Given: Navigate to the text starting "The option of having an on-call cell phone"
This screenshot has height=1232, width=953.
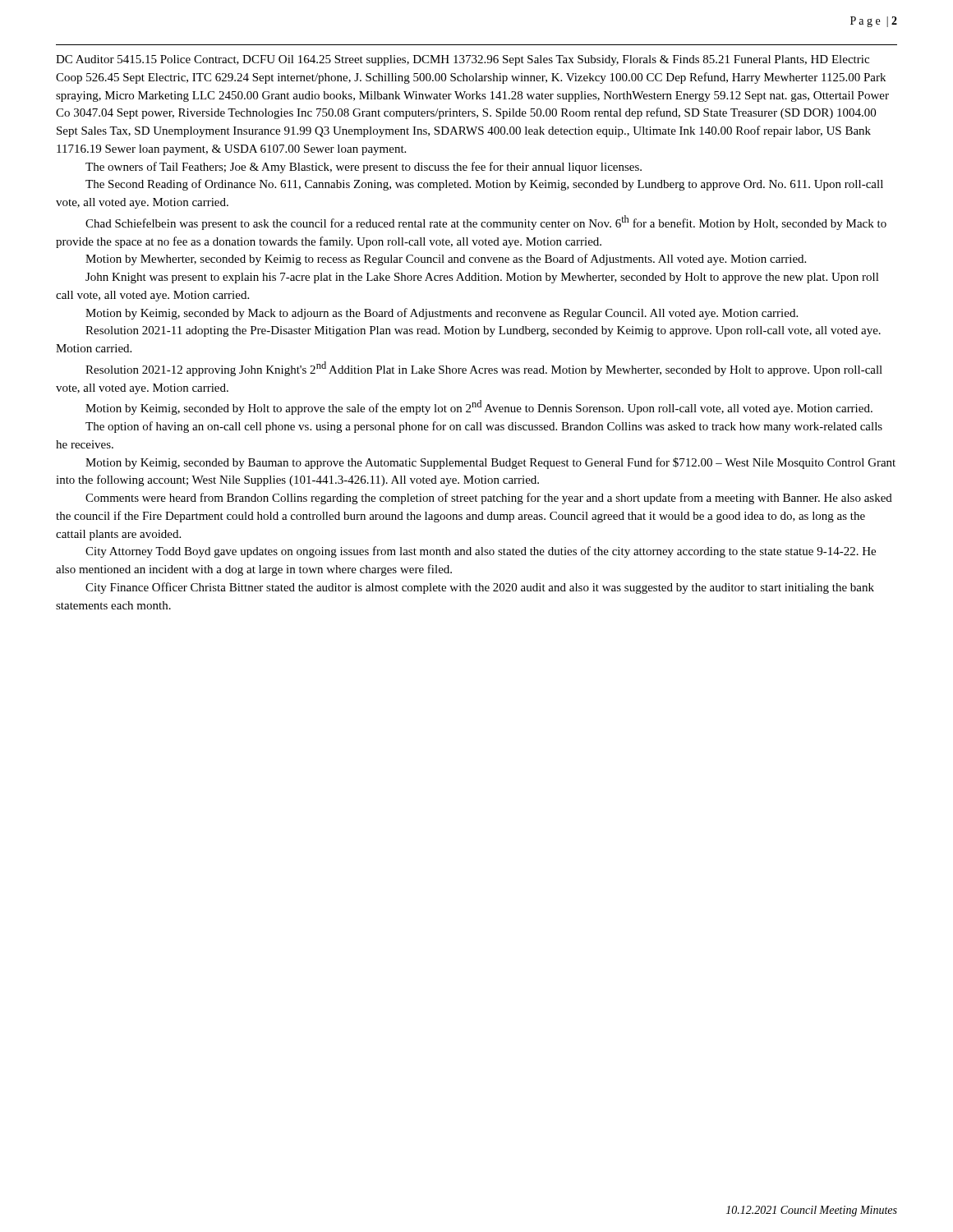Looking at the screenshot, I should click(476, 436).
